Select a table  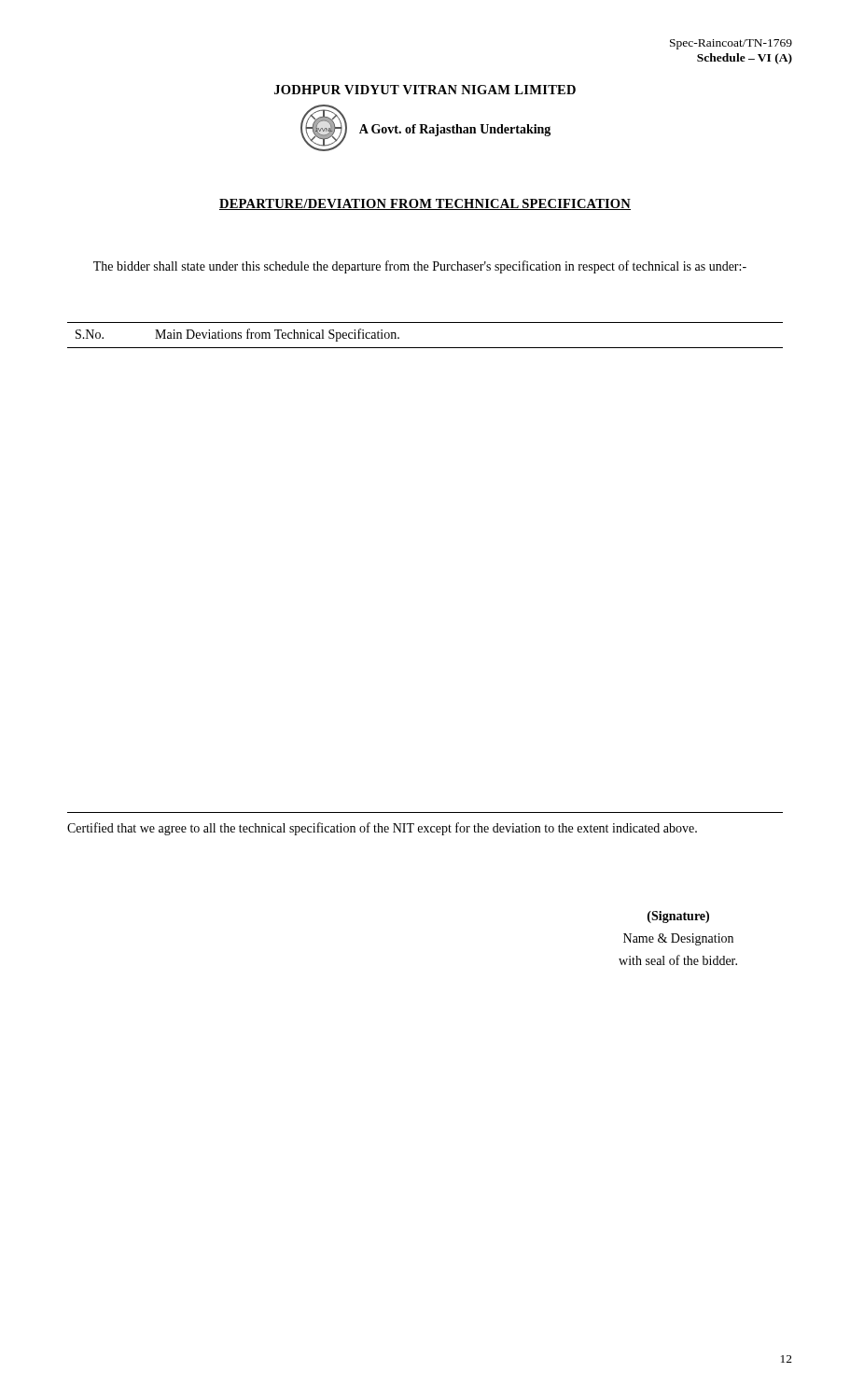point(425,335)
